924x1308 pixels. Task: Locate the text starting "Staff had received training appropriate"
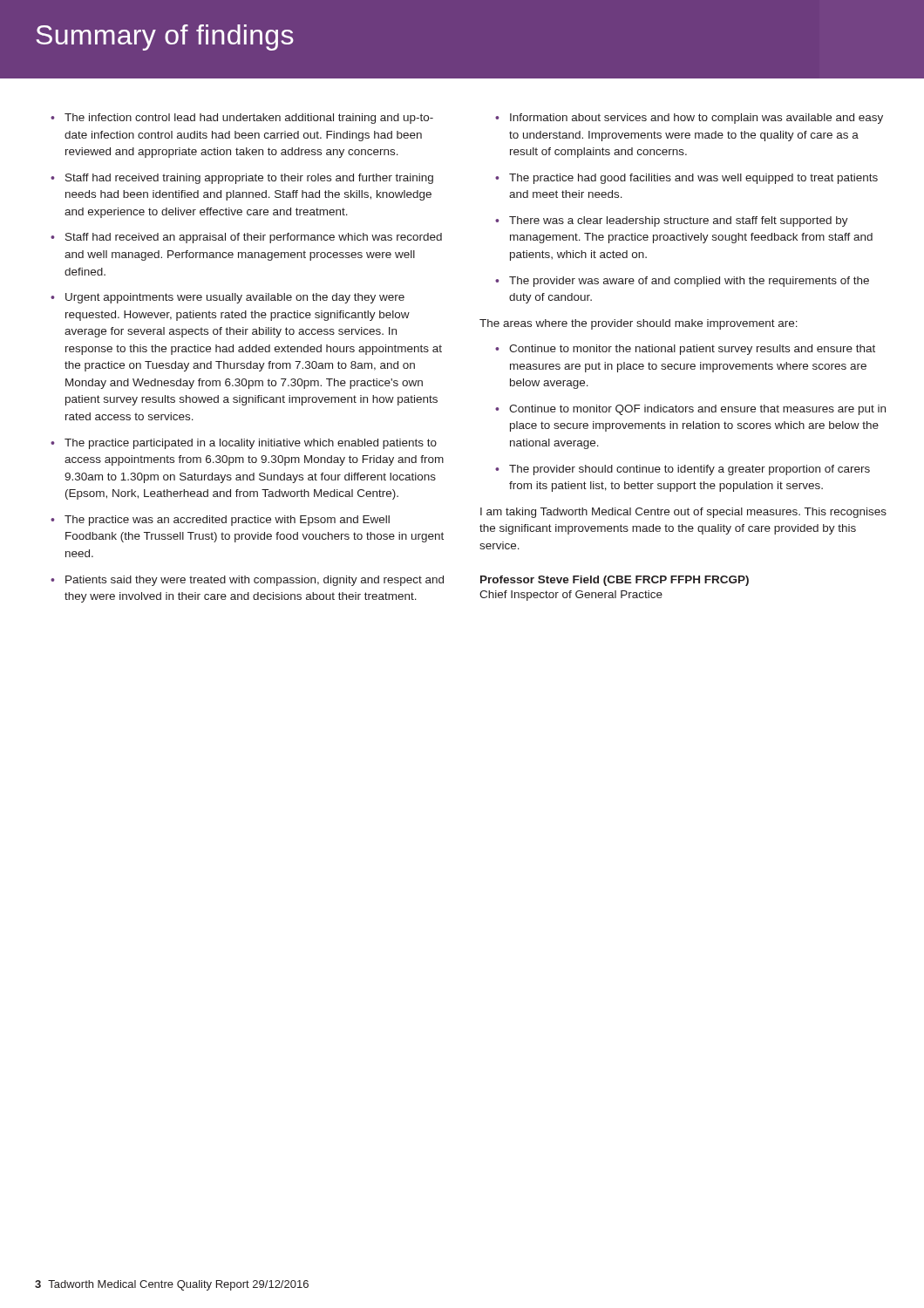click(249, 194)
